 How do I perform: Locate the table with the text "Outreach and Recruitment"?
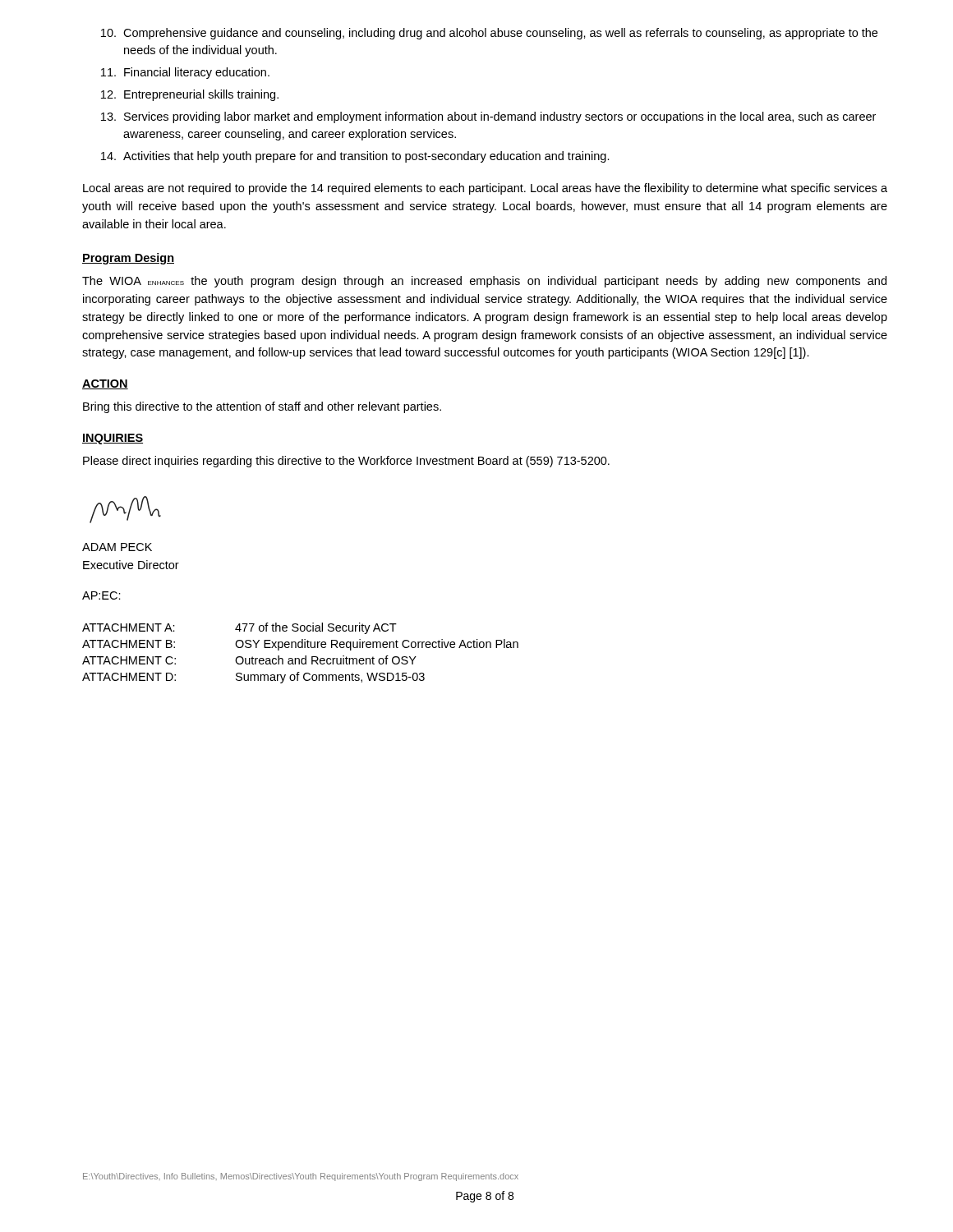point(485,652)
